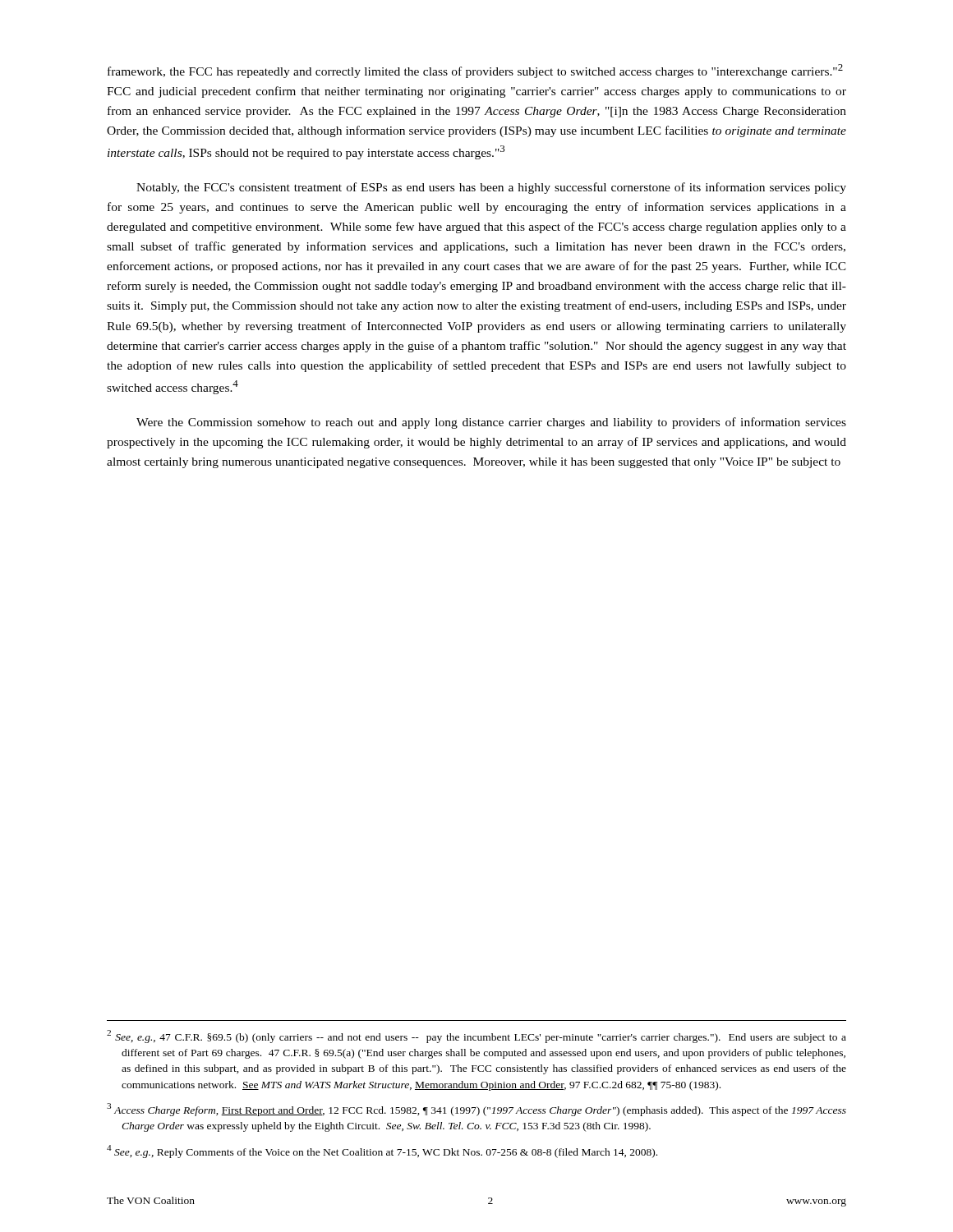Find the text block that reads "Notably, the FCC's"
Viewport: 953px width, 1232px height.
point(476,287)
